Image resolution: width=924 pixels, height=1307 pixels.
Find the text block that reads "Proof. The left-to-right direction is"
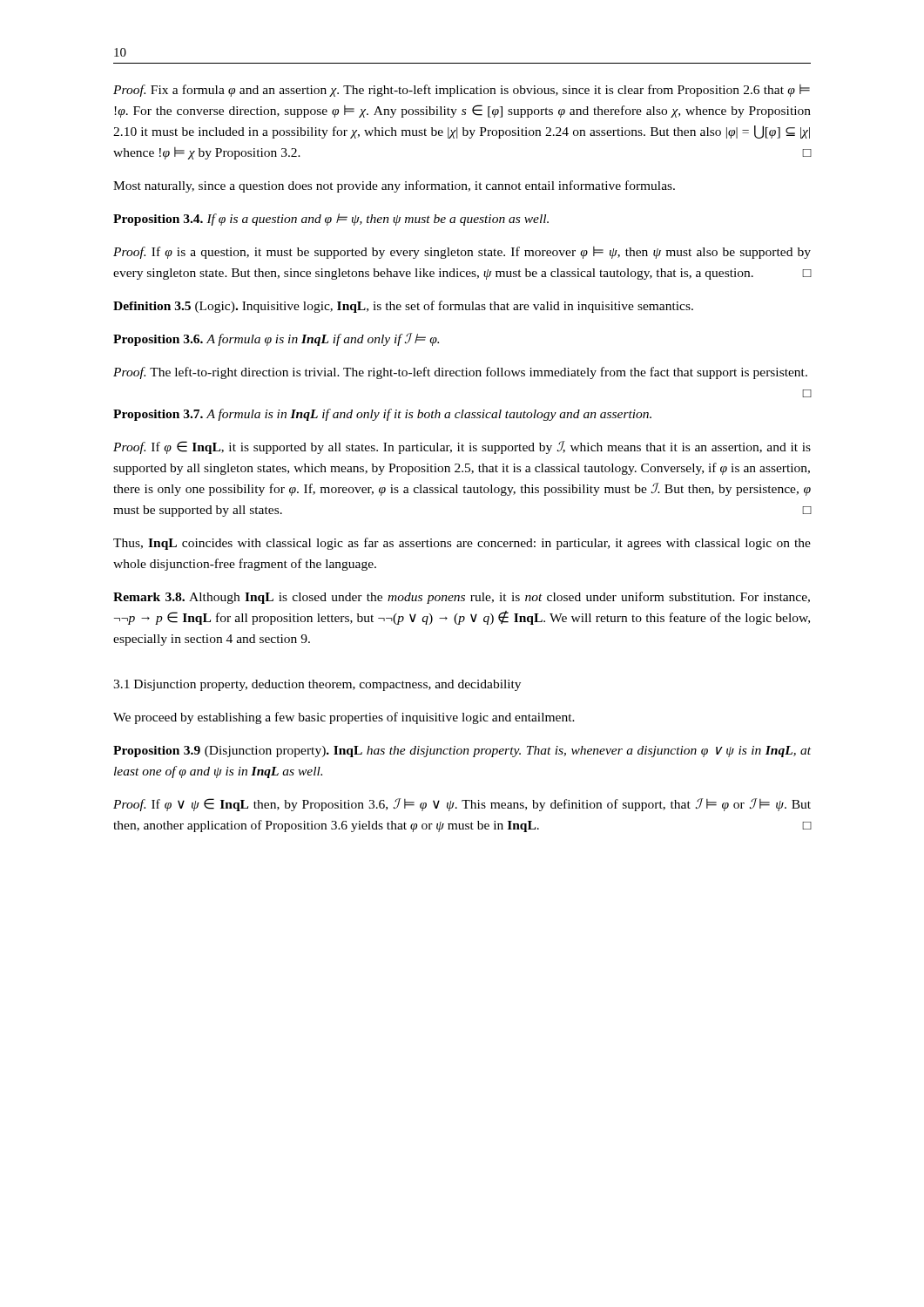coord(462,374)
